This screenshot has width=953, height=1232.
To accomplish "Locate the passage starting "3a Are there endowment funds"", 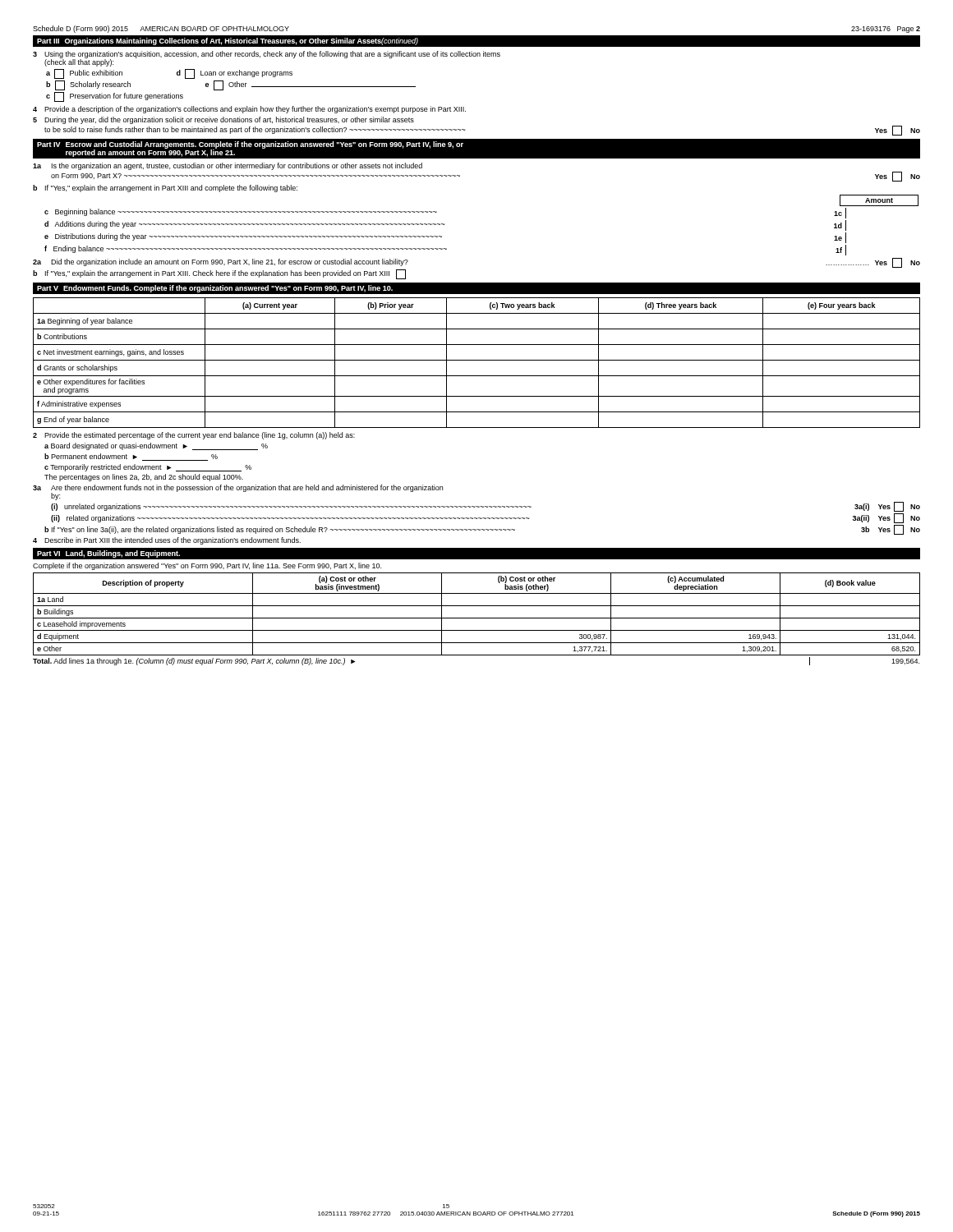I will tap(238, 492).
